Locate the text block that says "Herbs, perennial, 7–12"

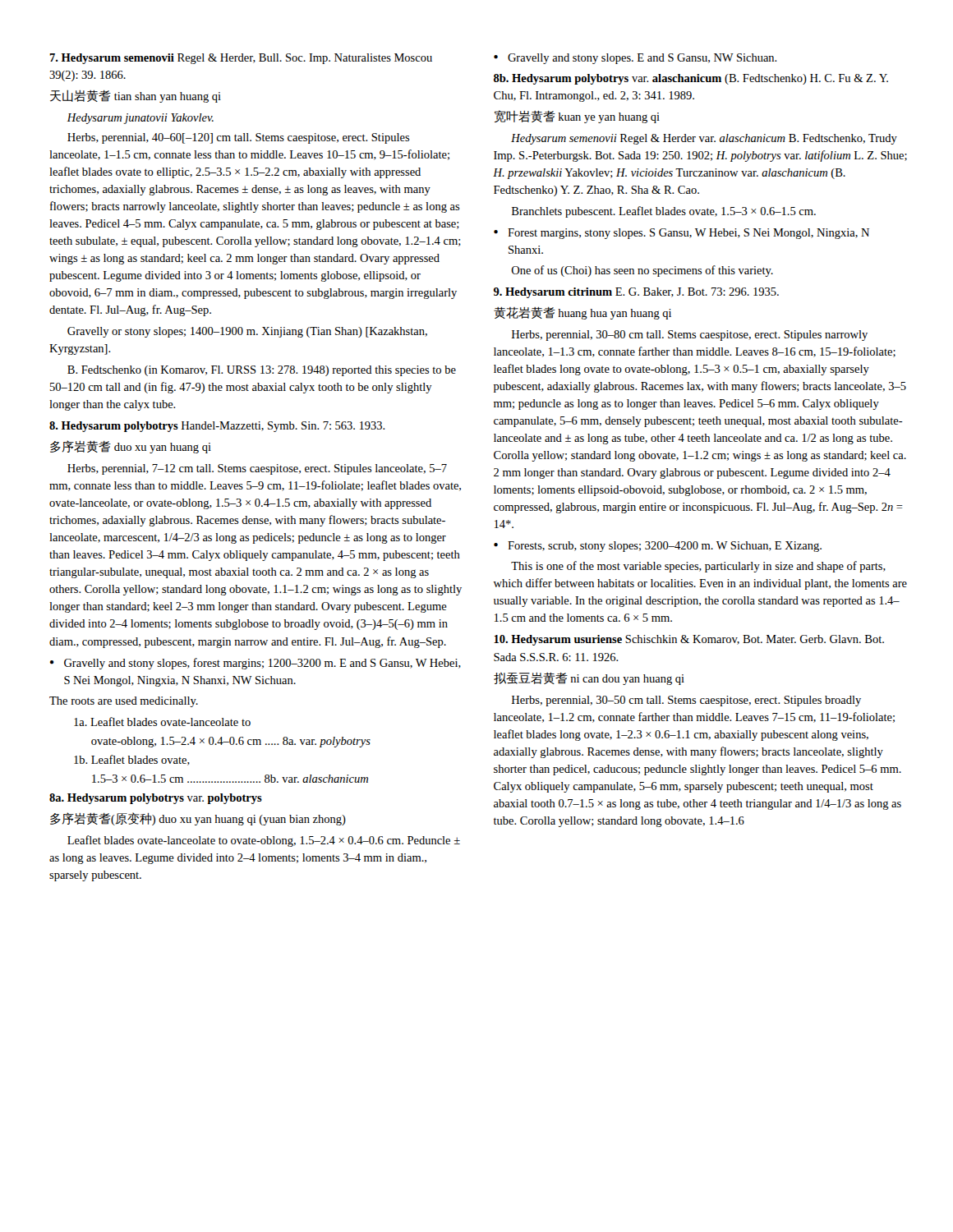click(256, 555)
